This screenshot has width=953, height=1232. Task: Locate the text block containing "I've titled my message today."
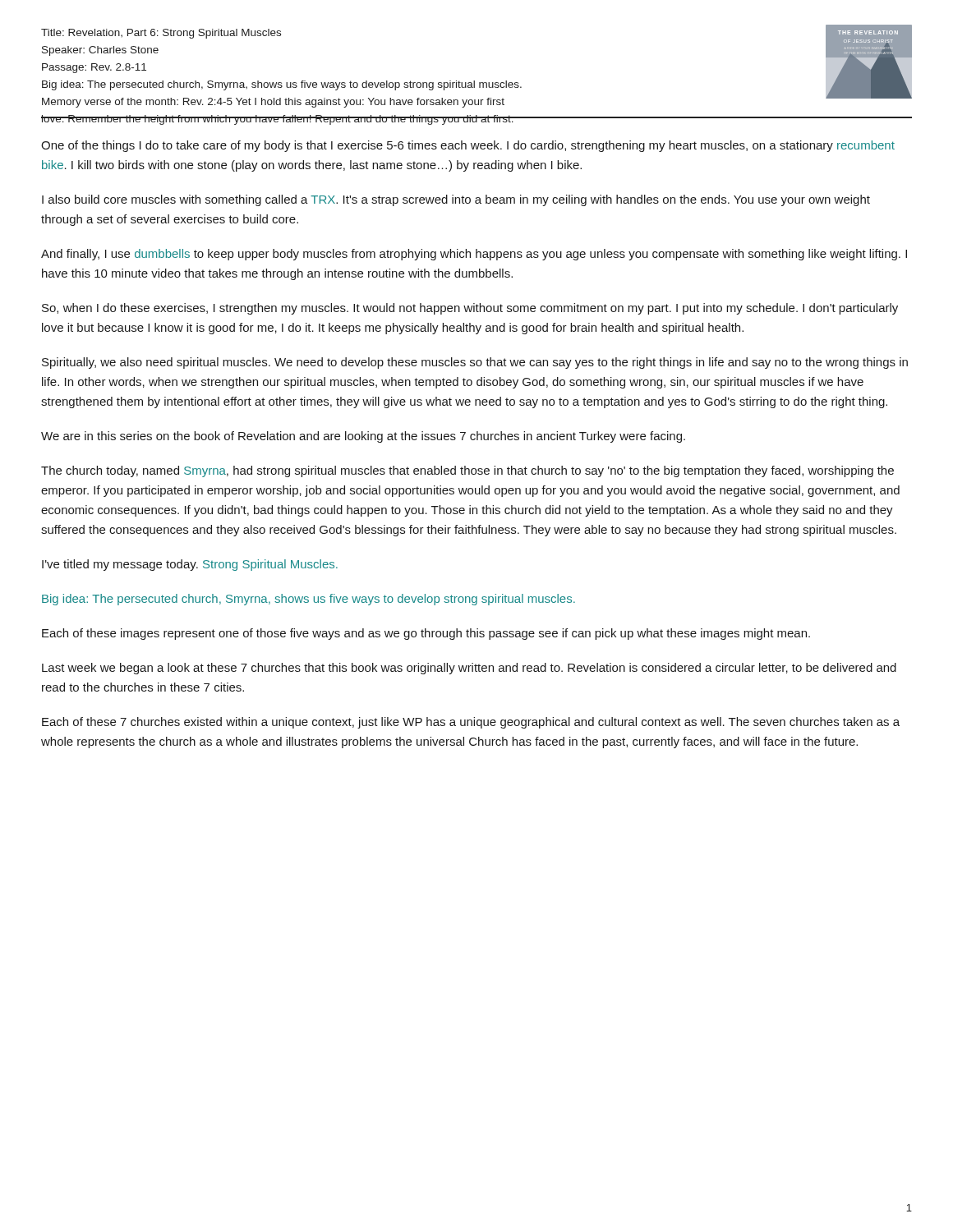click(190, 564)
